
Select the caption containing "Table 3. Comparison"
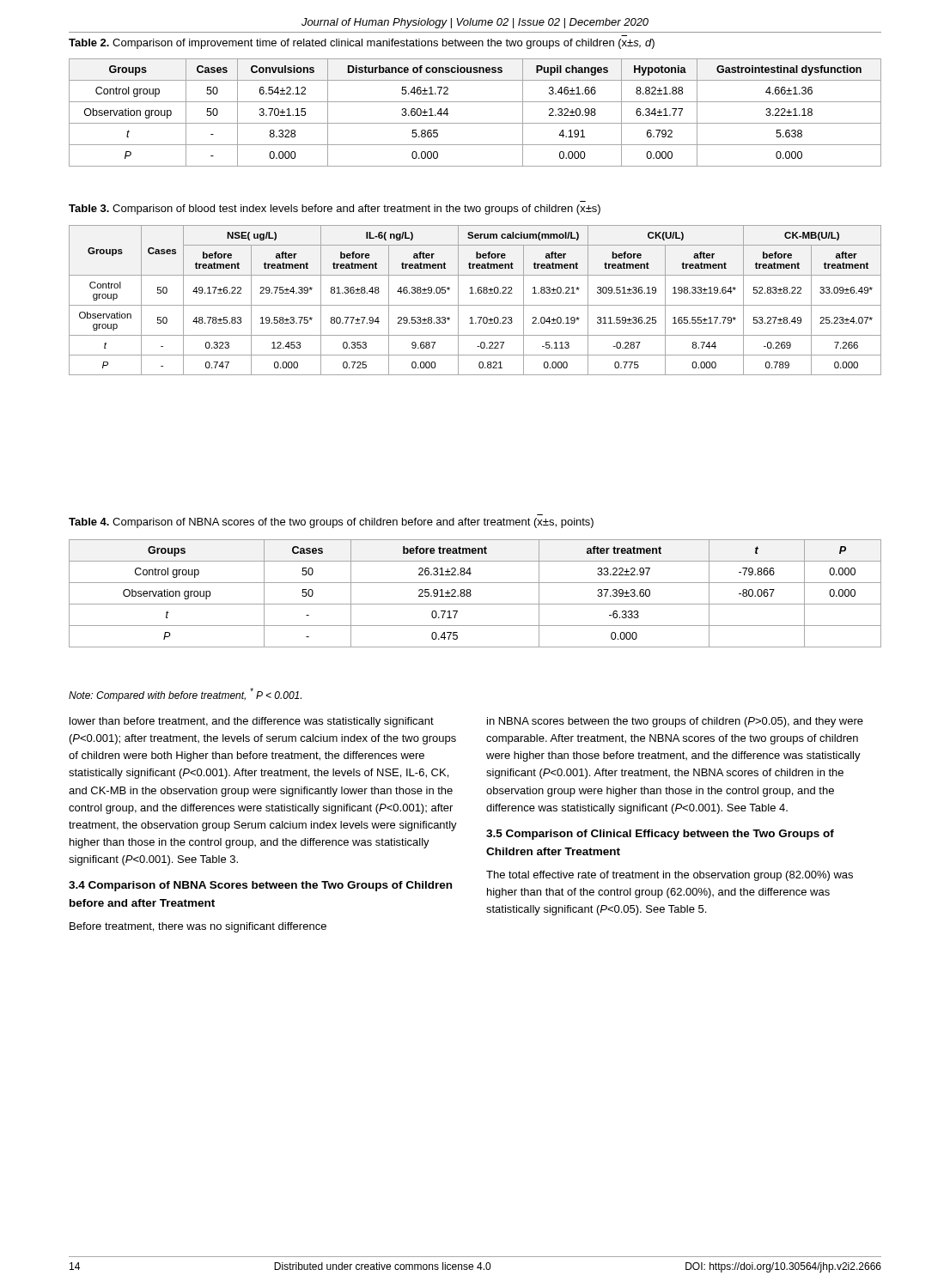pyautogui.click(x=335, y=208)
